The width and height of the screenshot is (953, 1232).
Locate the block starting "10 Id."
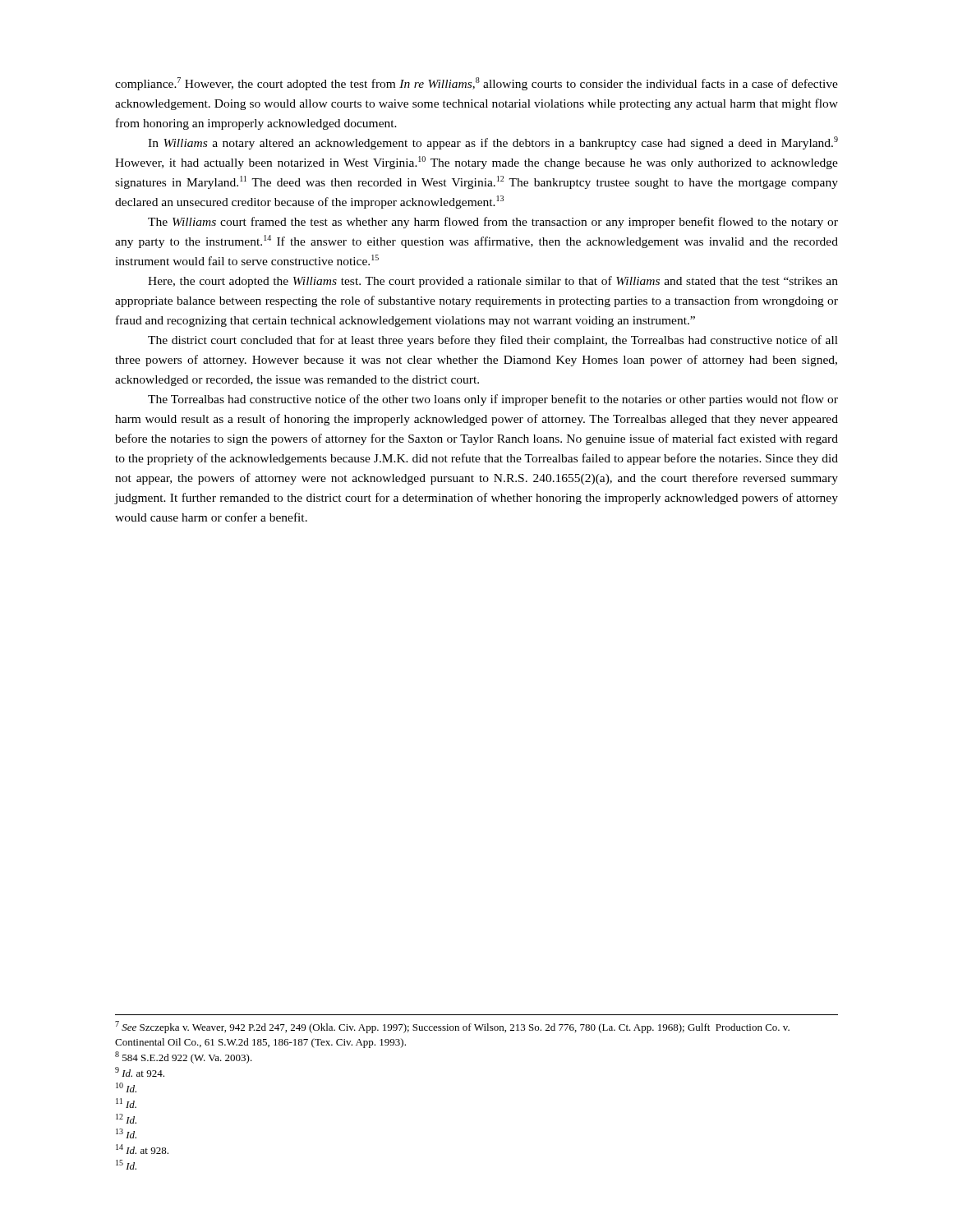pos(126,1088)
